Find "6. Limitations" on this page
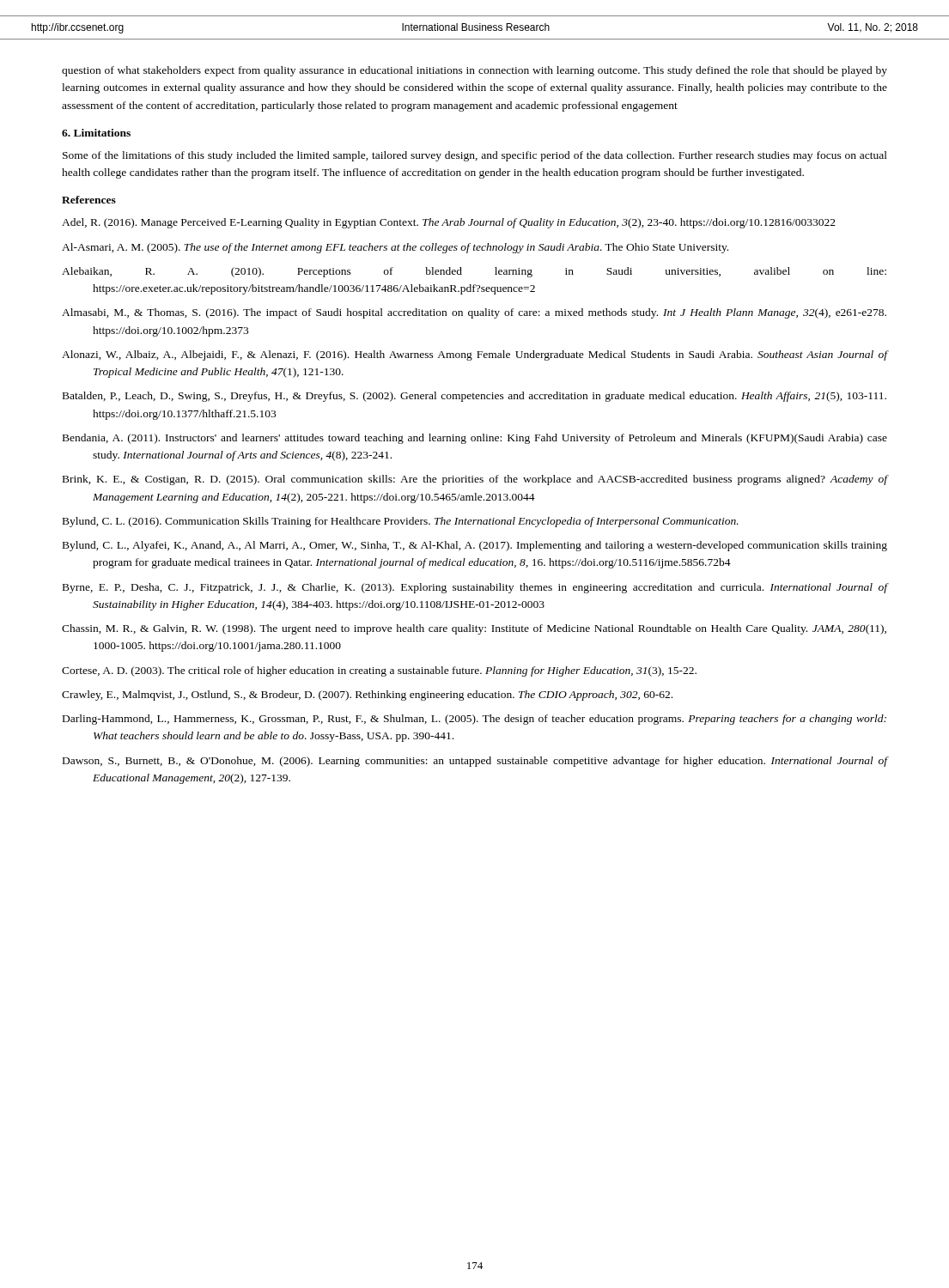949x1288 pixels. coord(96,132)
